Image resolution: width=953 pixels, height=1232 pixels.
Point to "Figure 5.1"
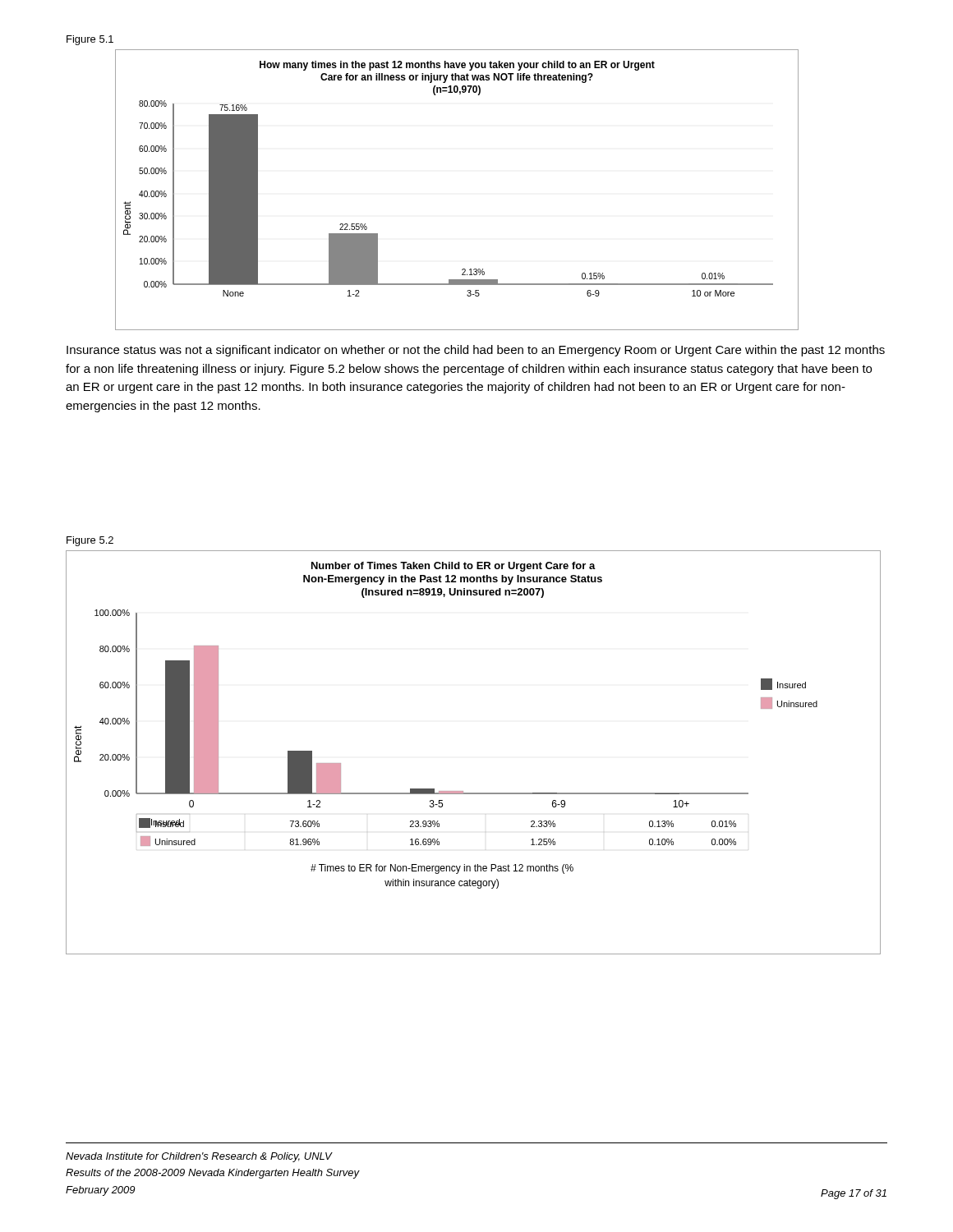coord(90,39)
